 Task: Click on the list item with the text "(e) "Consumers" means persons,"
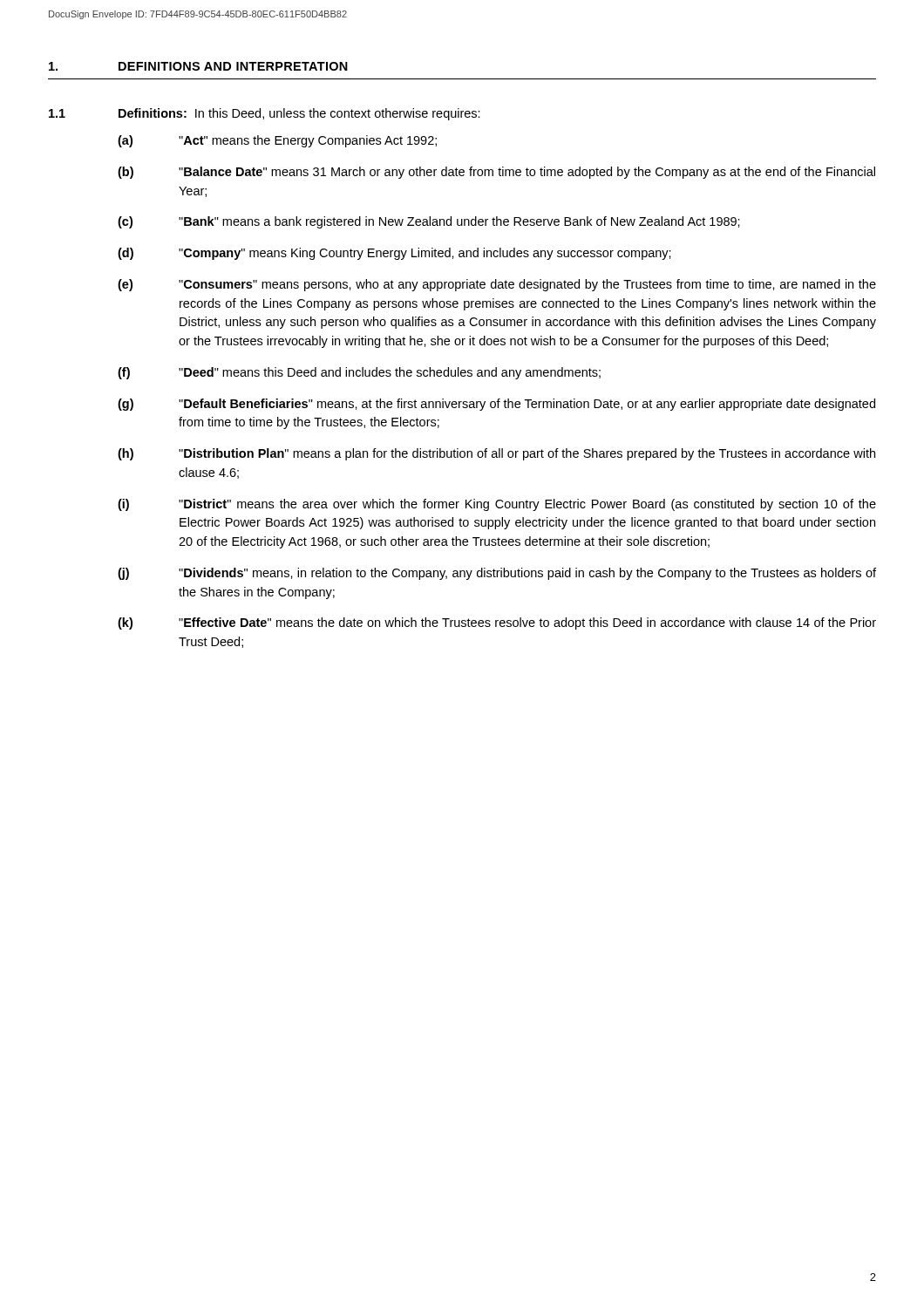pos(497,313)
